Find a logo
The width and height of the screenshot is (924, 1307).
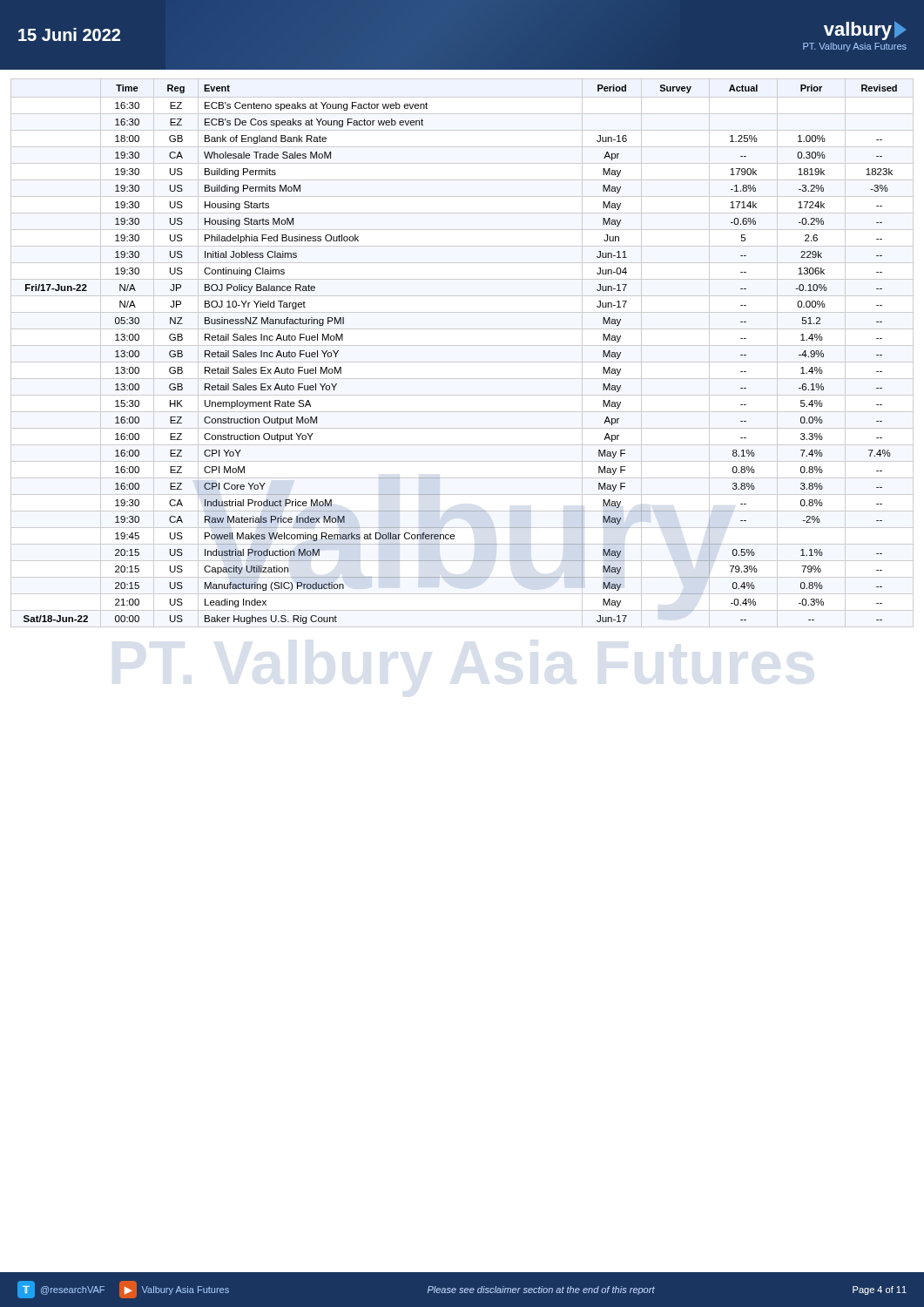[x=462, y=594]
